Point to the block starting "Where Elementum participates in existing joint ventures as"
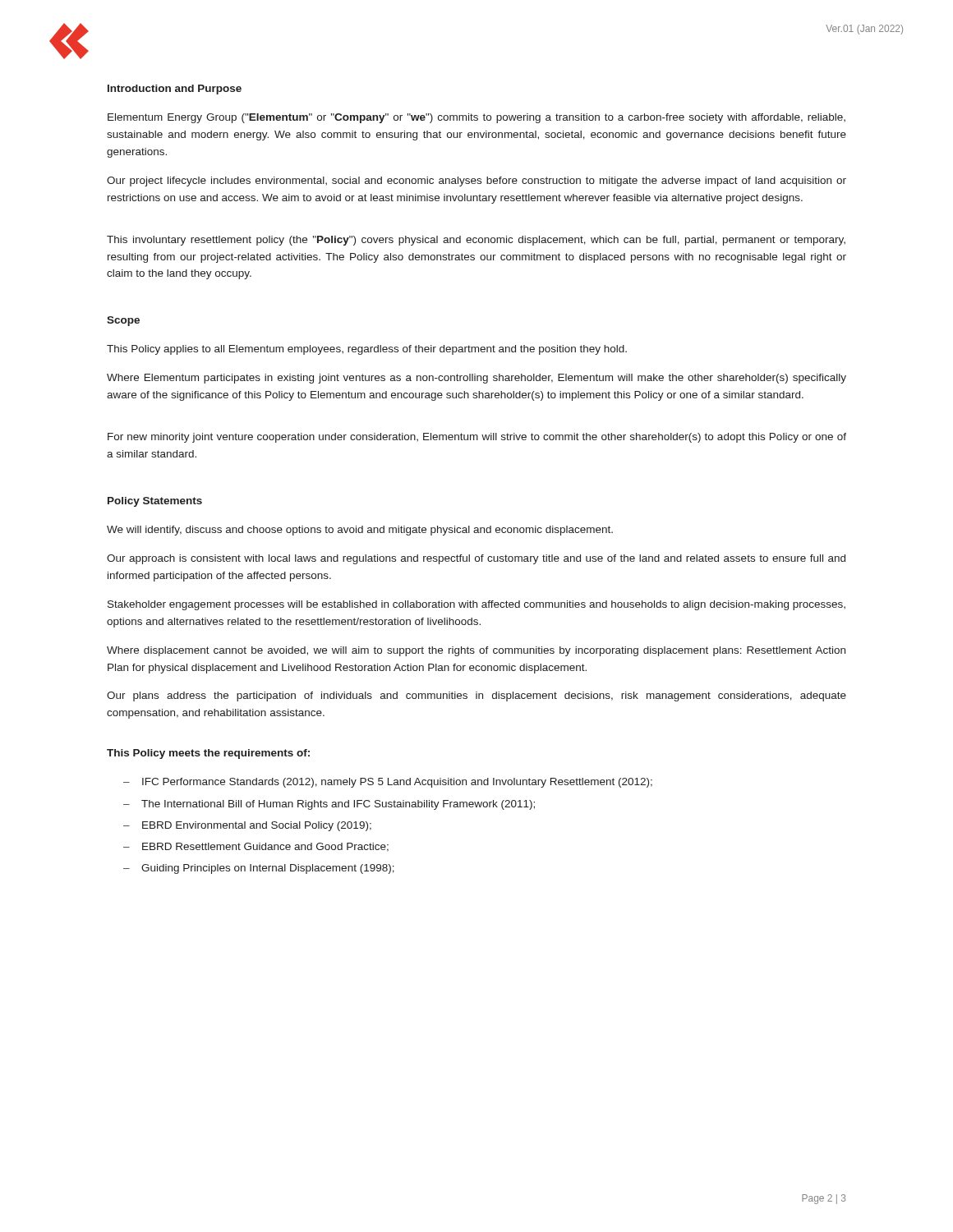Screen dimensions: 1232x953 coord(476,386)
